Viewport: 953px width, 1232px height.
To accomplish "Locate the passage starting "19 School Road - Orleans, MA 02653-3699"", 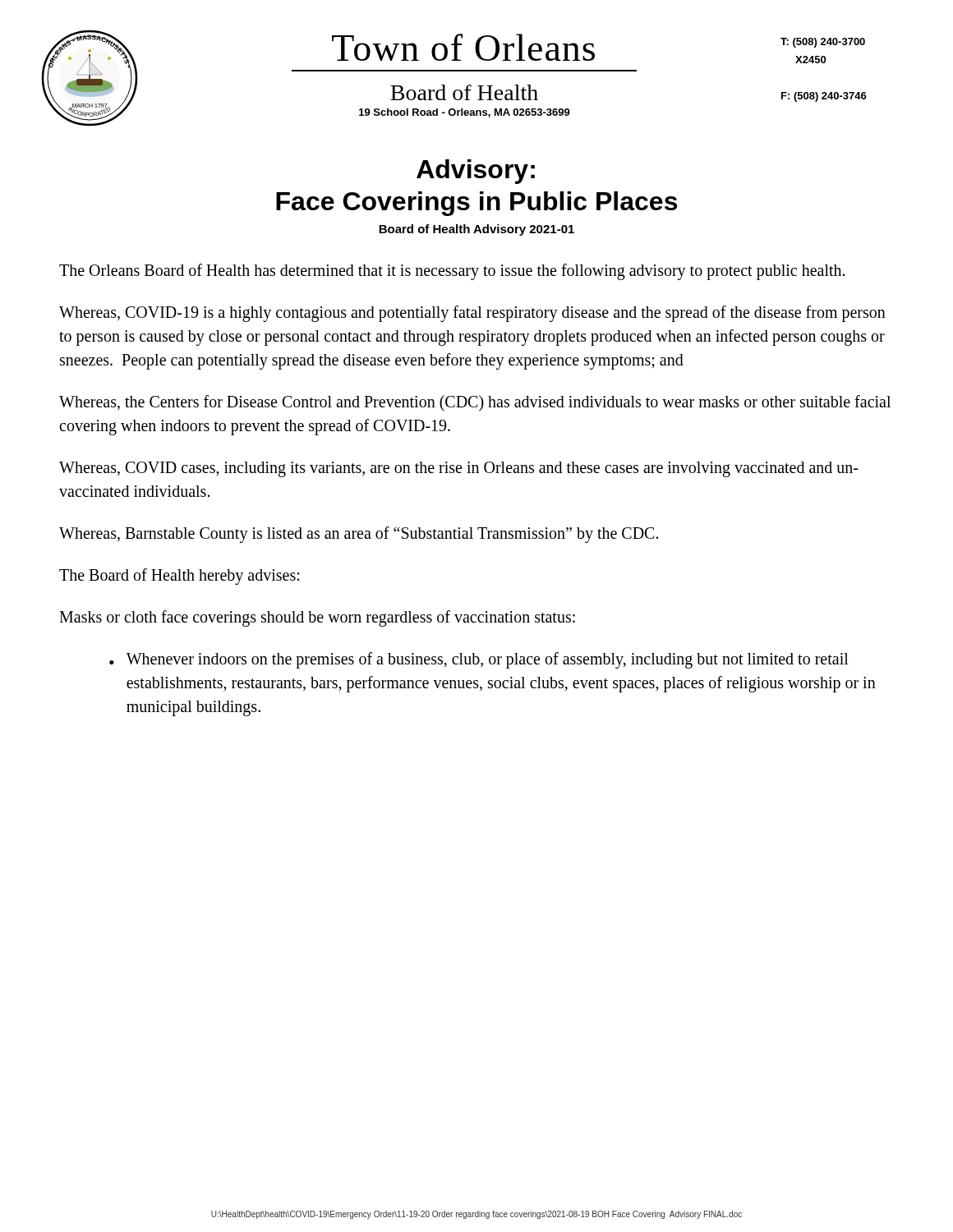I will 464,112.
